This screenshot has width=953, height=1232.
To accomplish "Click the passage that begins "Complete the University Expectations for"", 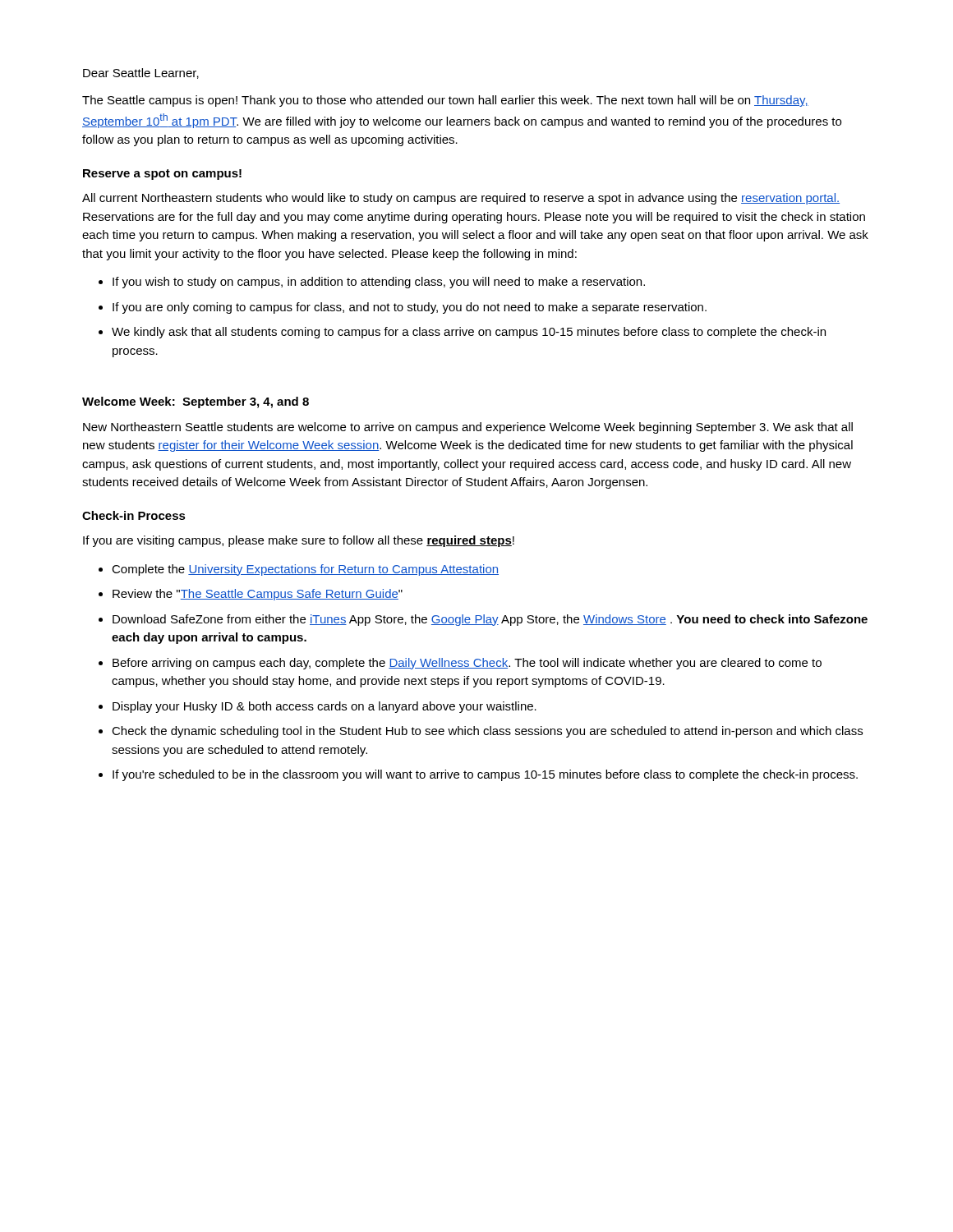I will click(x=305, y=568).
